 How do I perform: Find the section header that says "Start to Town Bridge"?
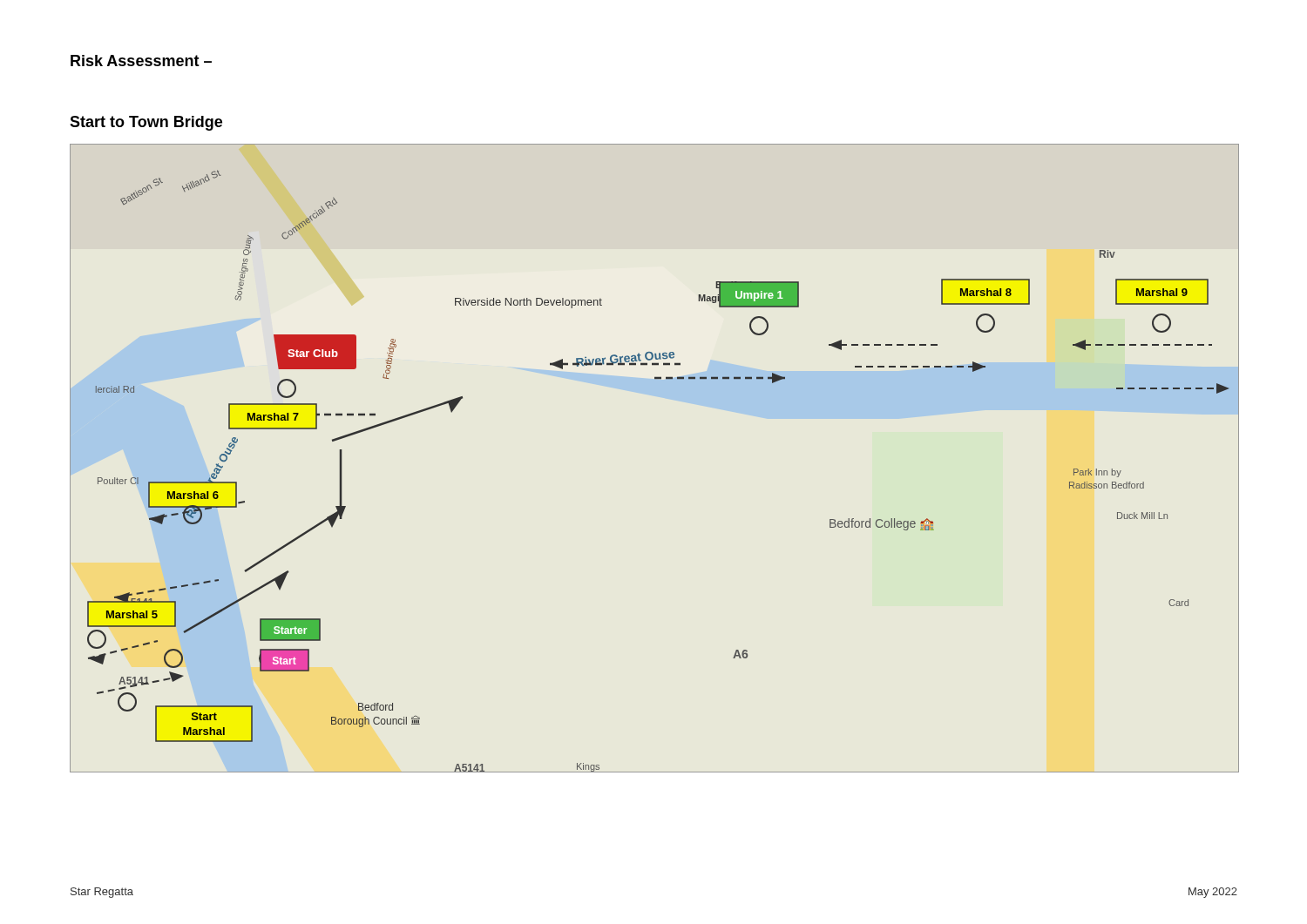click(146, 122)
